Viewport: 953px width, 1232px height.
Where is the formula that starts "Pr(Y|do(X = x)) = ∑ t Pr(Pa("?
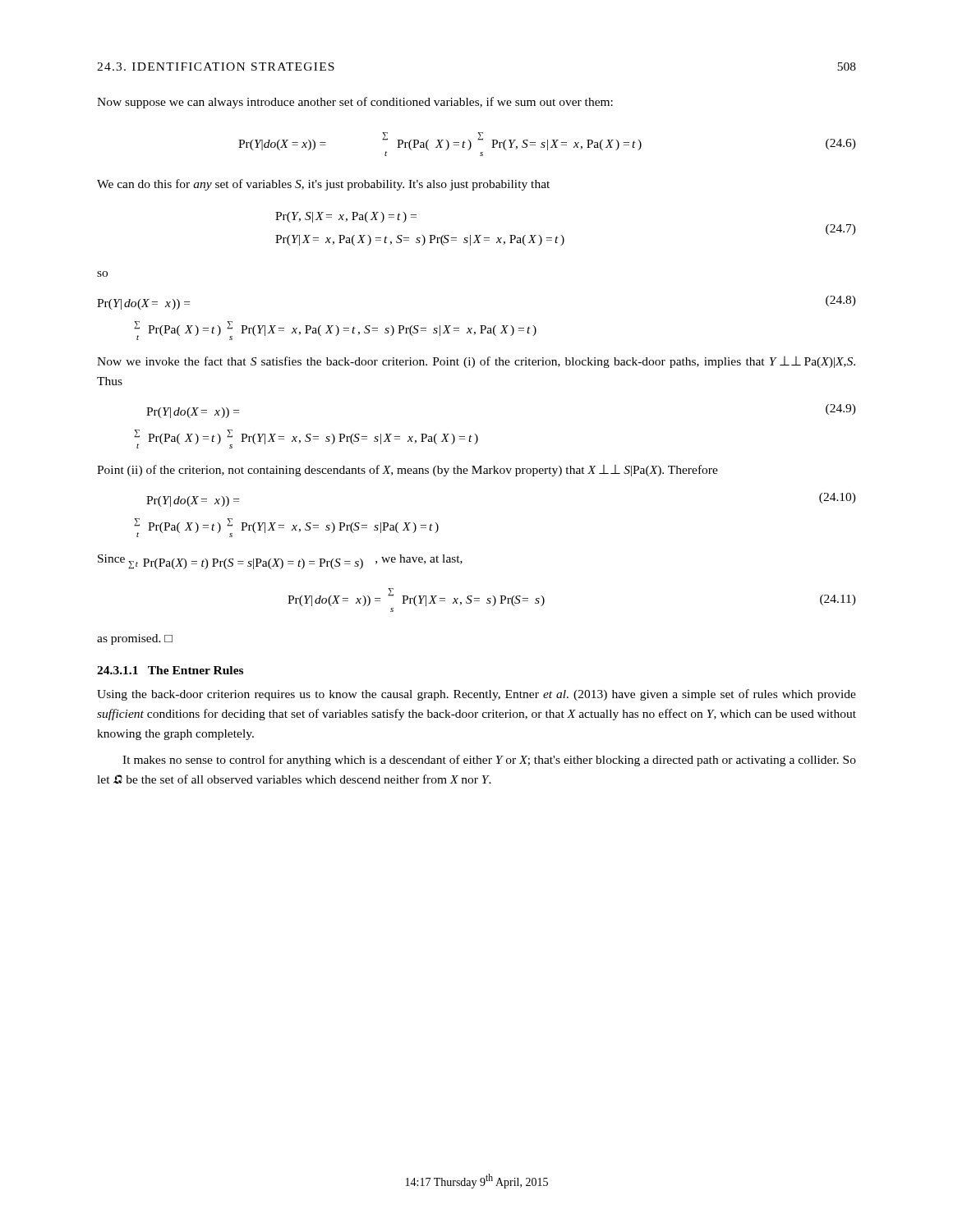click(x=476, y=143)
